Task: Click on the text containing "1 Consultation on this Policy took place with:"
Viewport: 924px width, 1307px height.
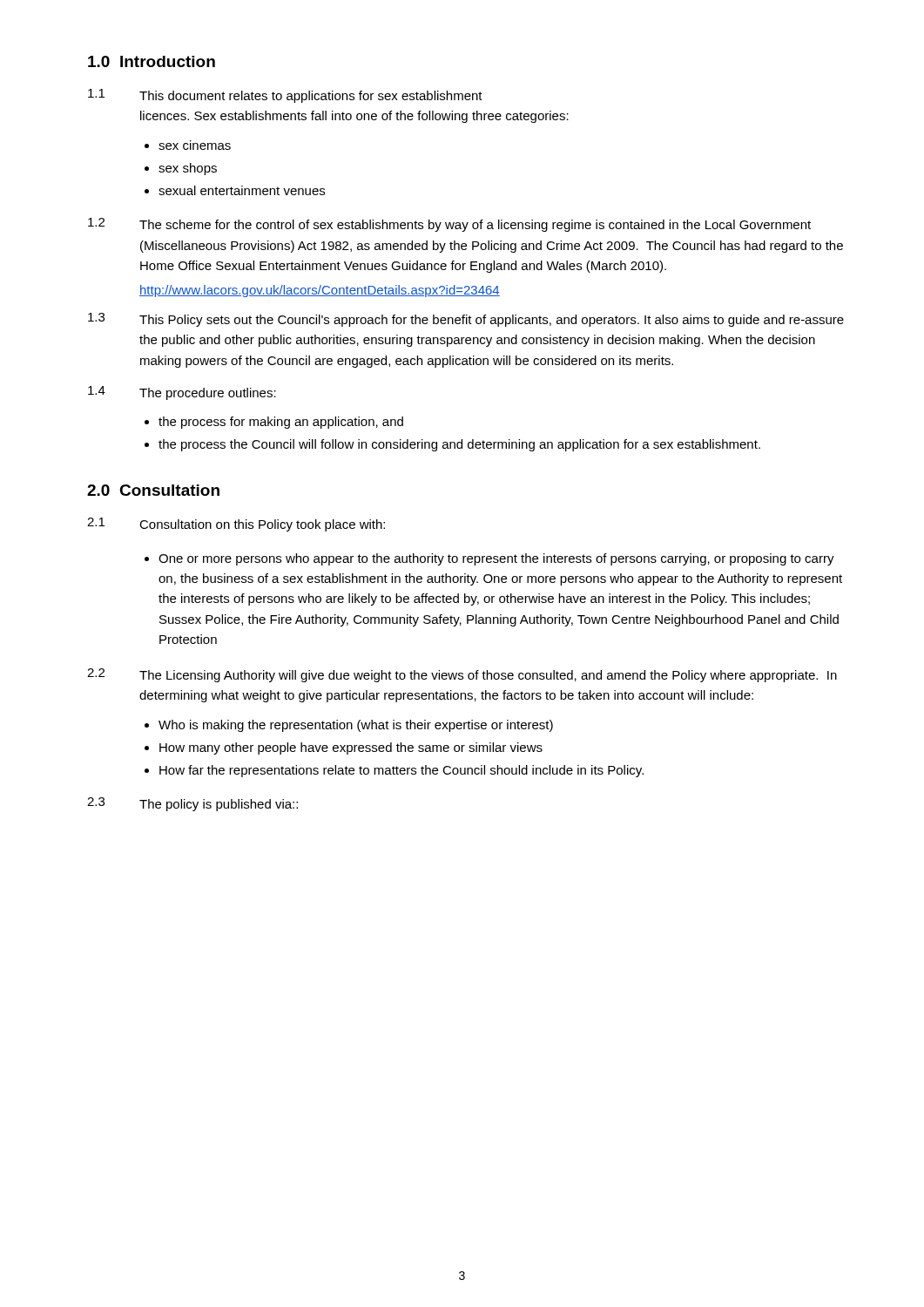Action: point(236,525)
